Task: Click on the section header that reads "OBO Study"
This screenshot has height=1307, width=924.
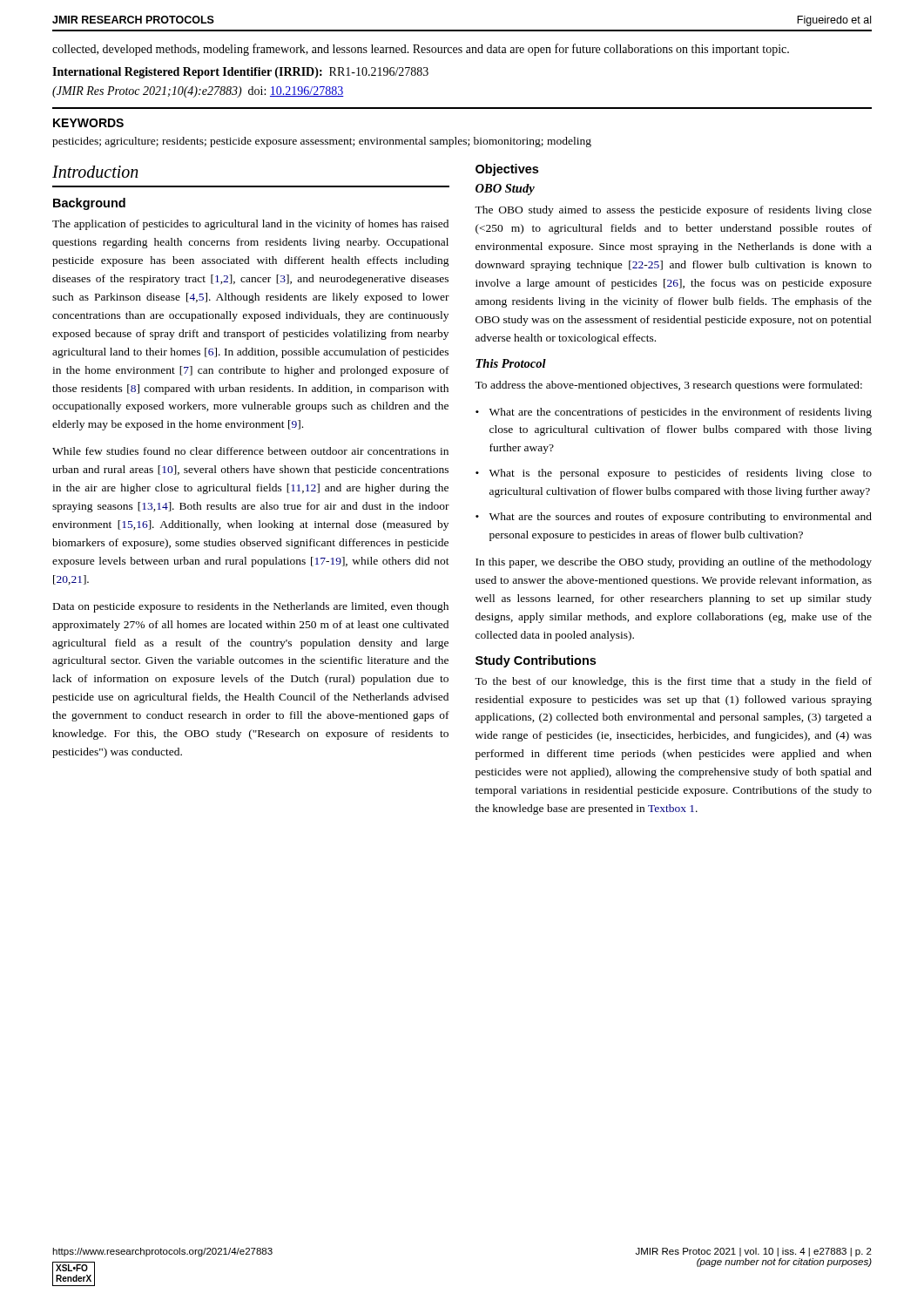Action: [x=505, y=188]
